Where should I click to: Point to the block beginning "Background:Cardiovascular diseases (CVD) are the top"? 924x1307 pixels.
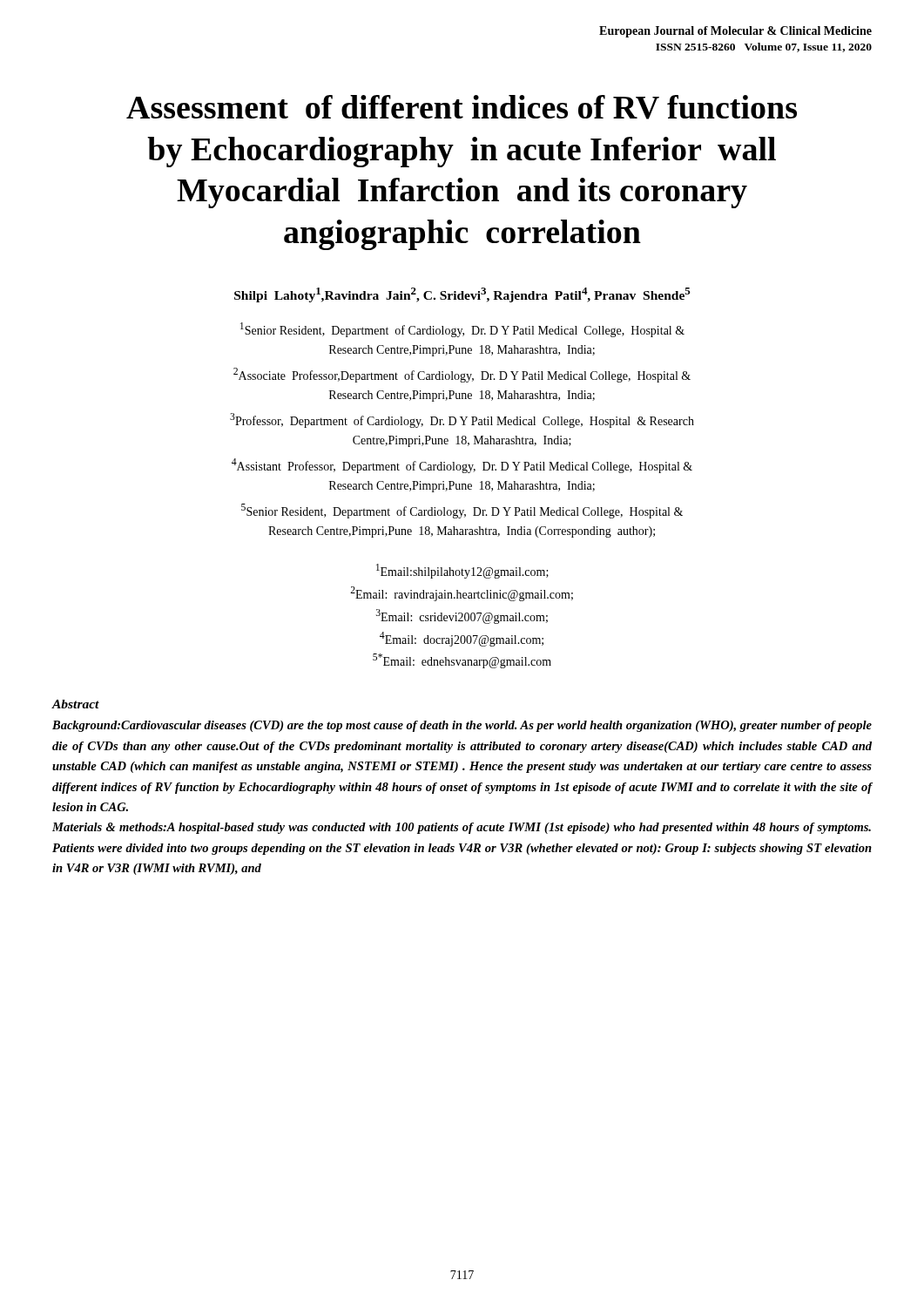pos(462,797)
